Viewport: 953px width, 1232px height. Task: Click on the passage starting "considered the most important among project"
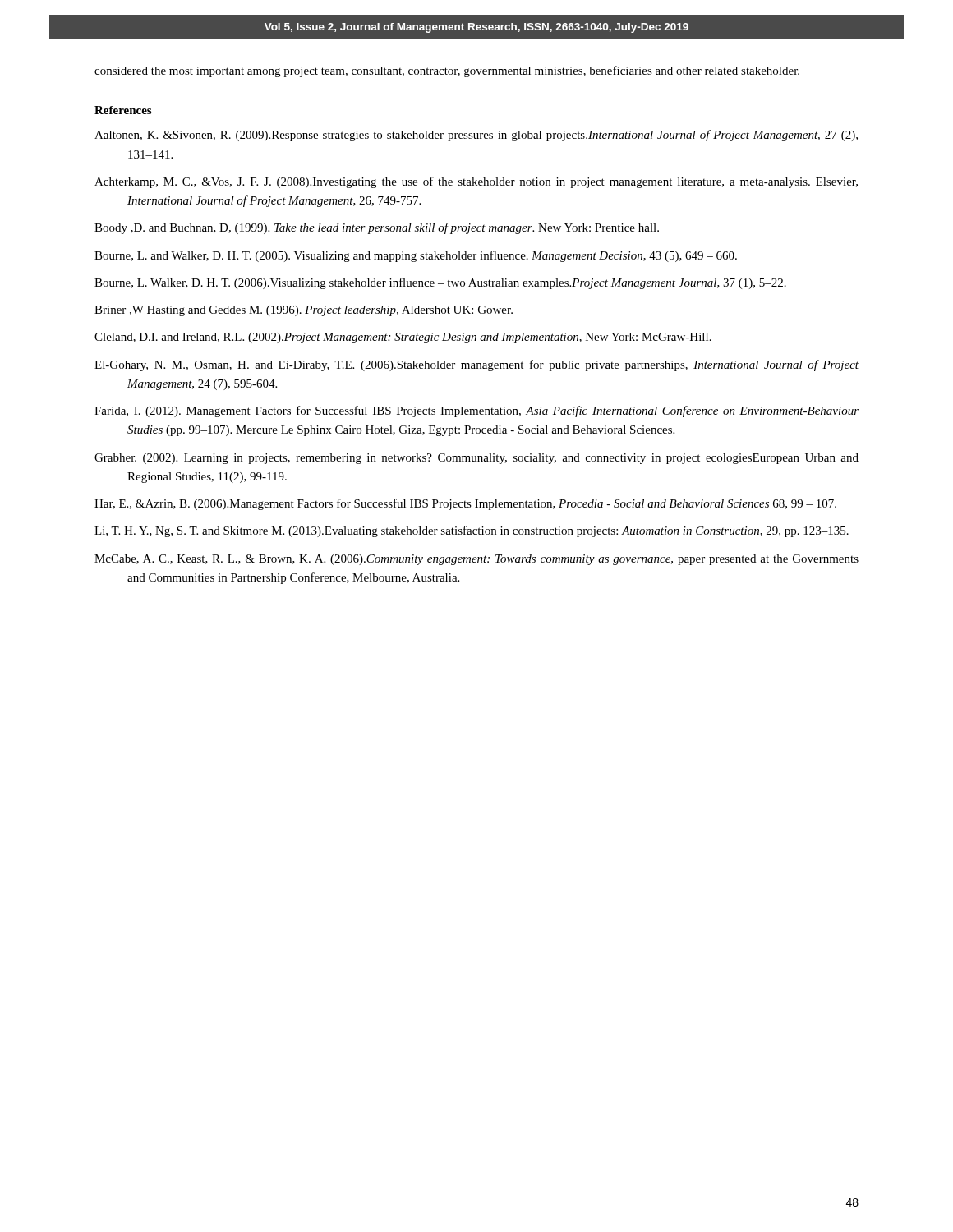click(447, 71)
